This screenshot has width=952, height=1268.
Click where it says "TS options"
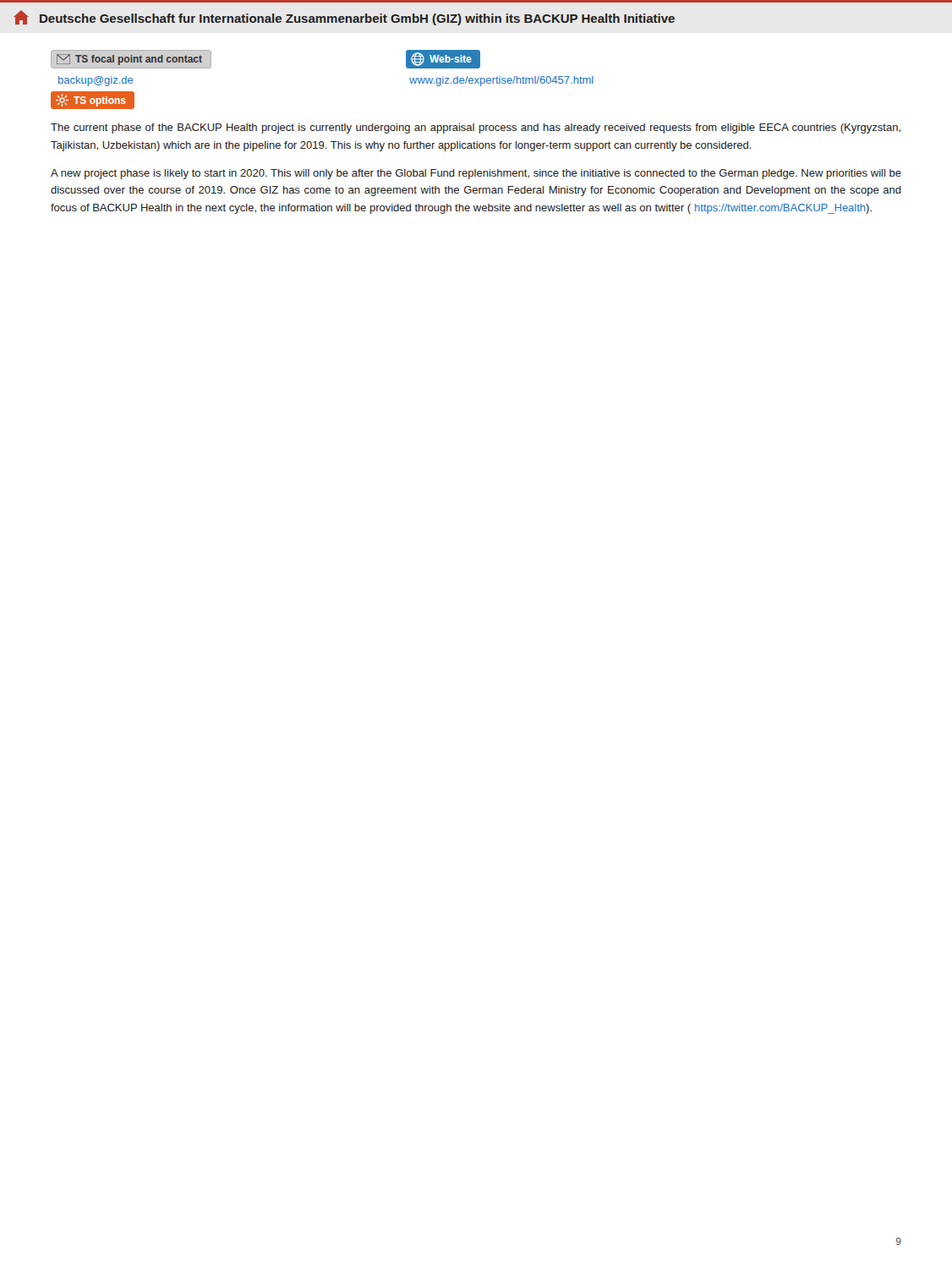(x=93, y=100)
